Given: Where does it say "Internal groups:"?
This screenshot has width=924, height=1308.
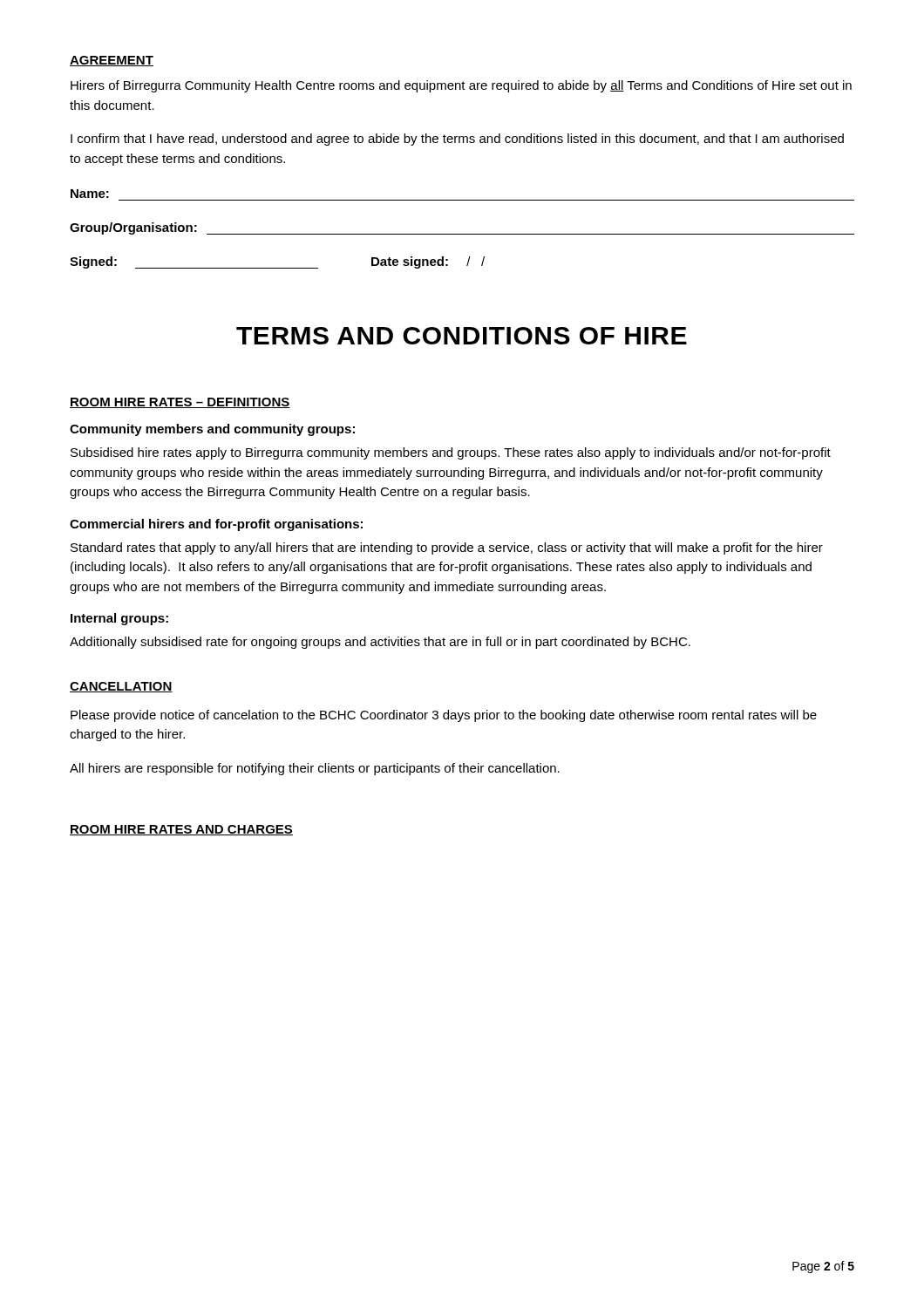Looking at the screenshot, I should pyautogui.click(x=120, y=618).
